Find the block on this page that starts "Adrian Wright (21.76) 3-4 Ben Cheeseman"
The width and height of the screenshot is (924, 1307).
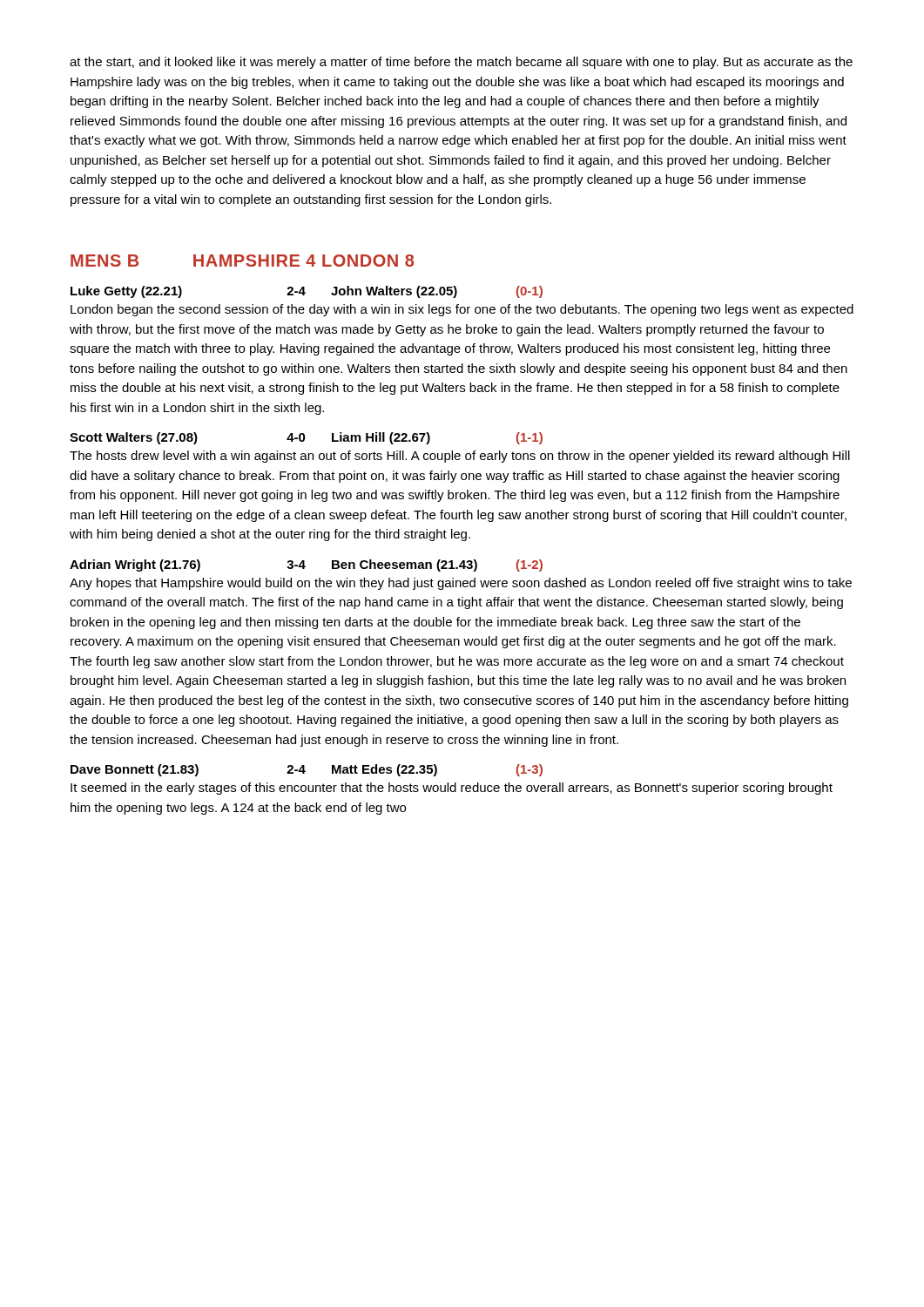[x=462, y=653]
